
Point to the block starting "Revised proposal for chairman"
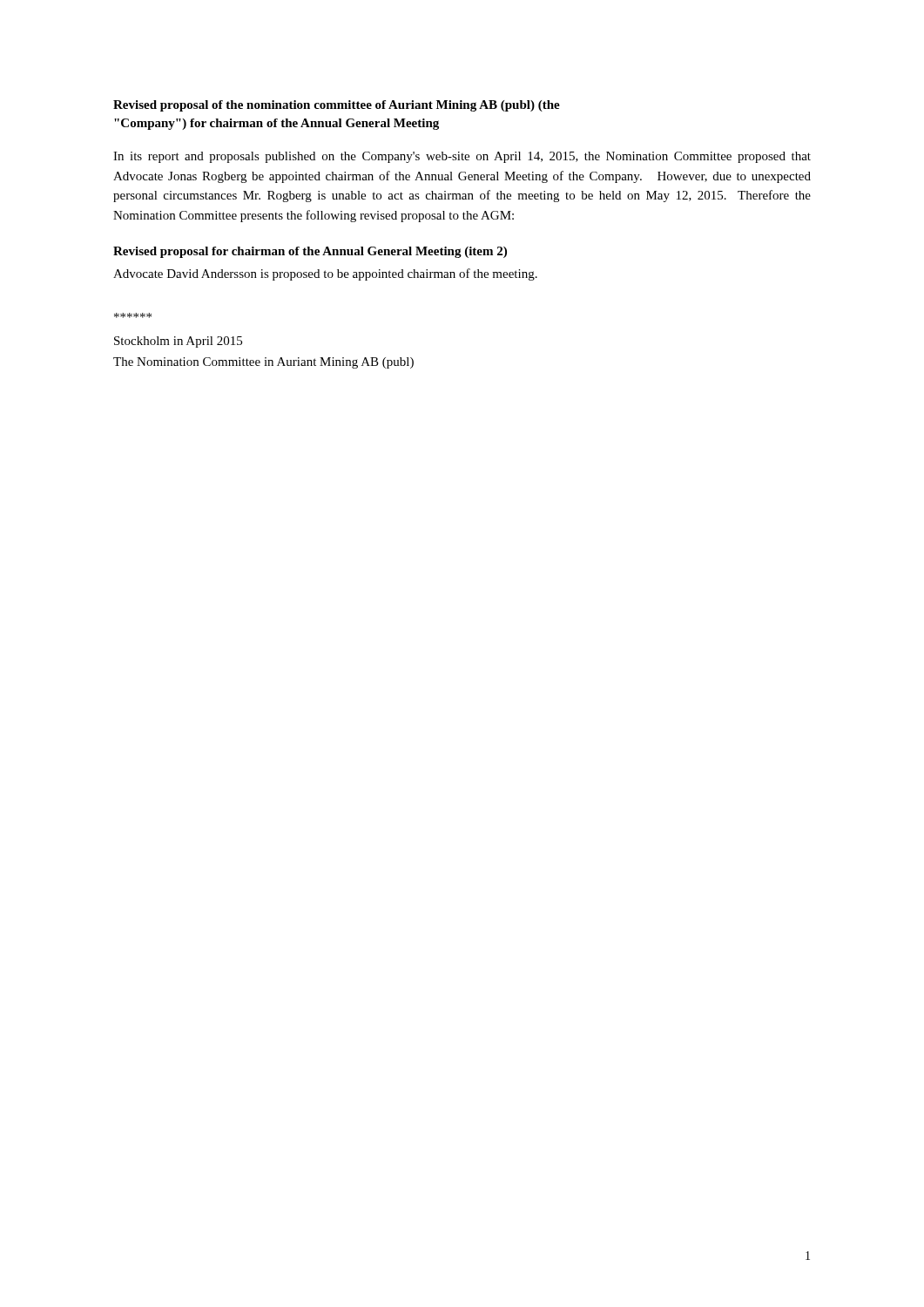coord(310,251)
